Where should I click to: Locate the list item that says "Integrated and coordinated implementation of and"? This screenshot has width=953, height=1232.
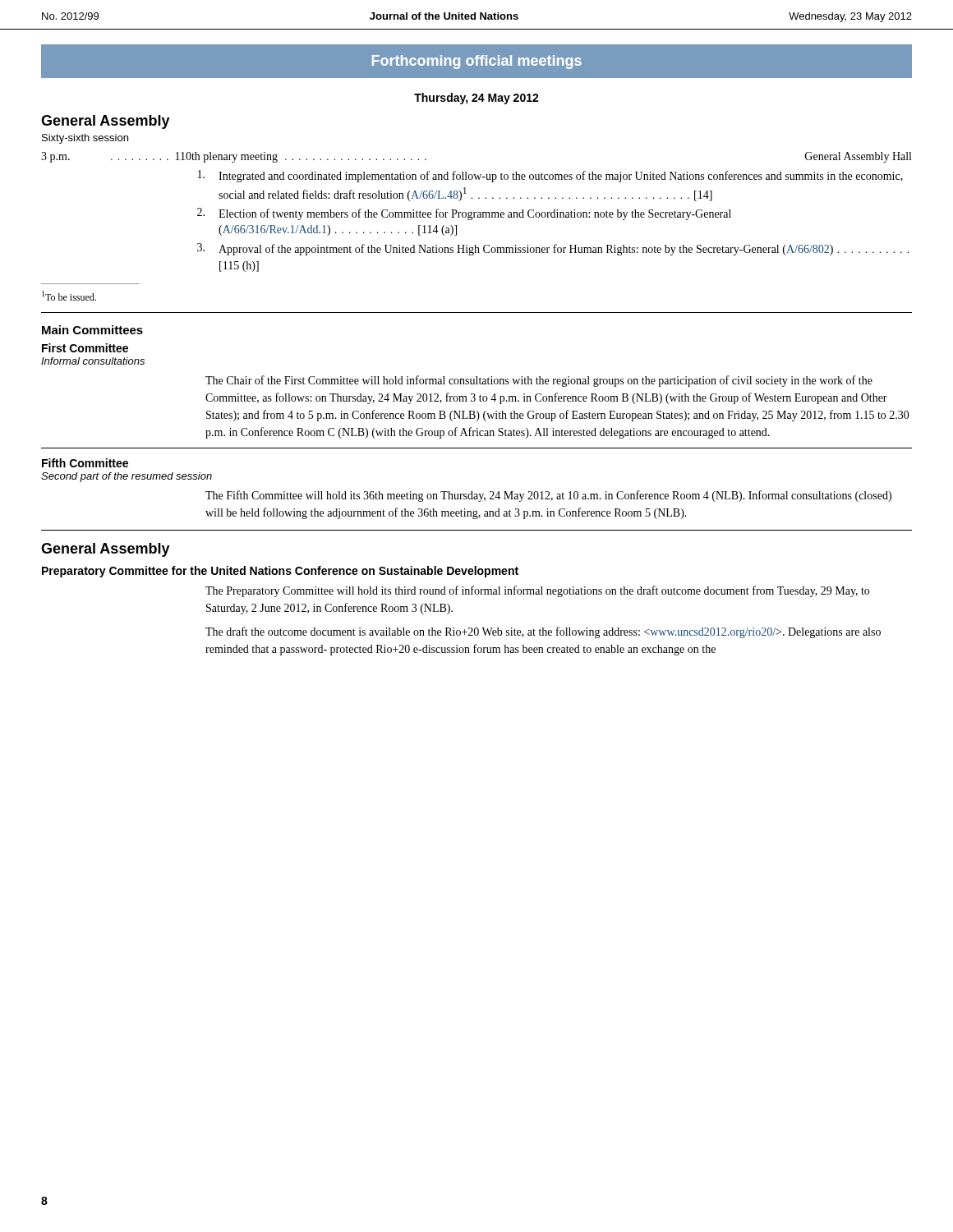click(x=476, y=186)
